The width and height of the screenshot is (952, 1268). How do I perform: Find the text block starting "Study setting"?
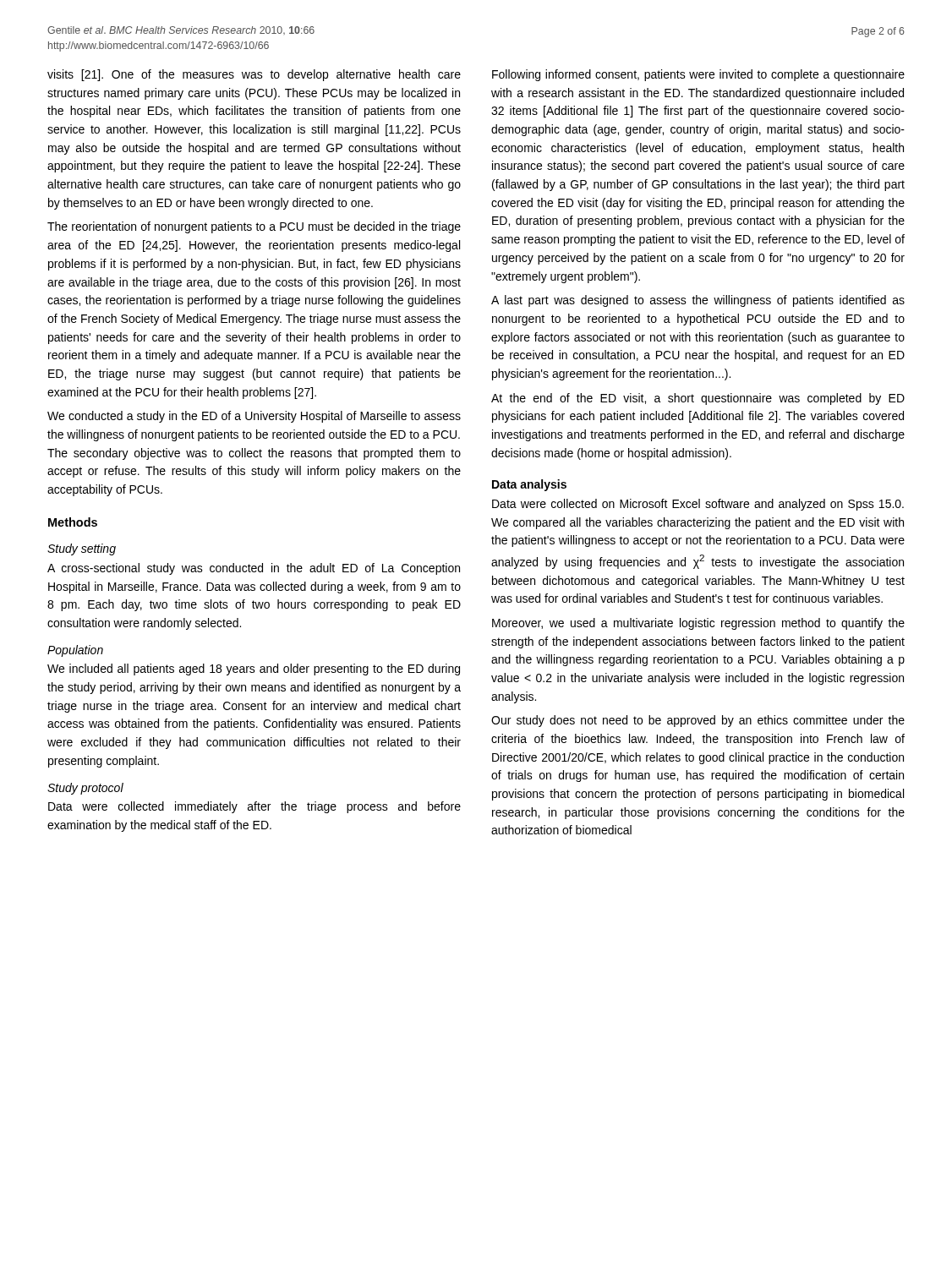[82, 549]
